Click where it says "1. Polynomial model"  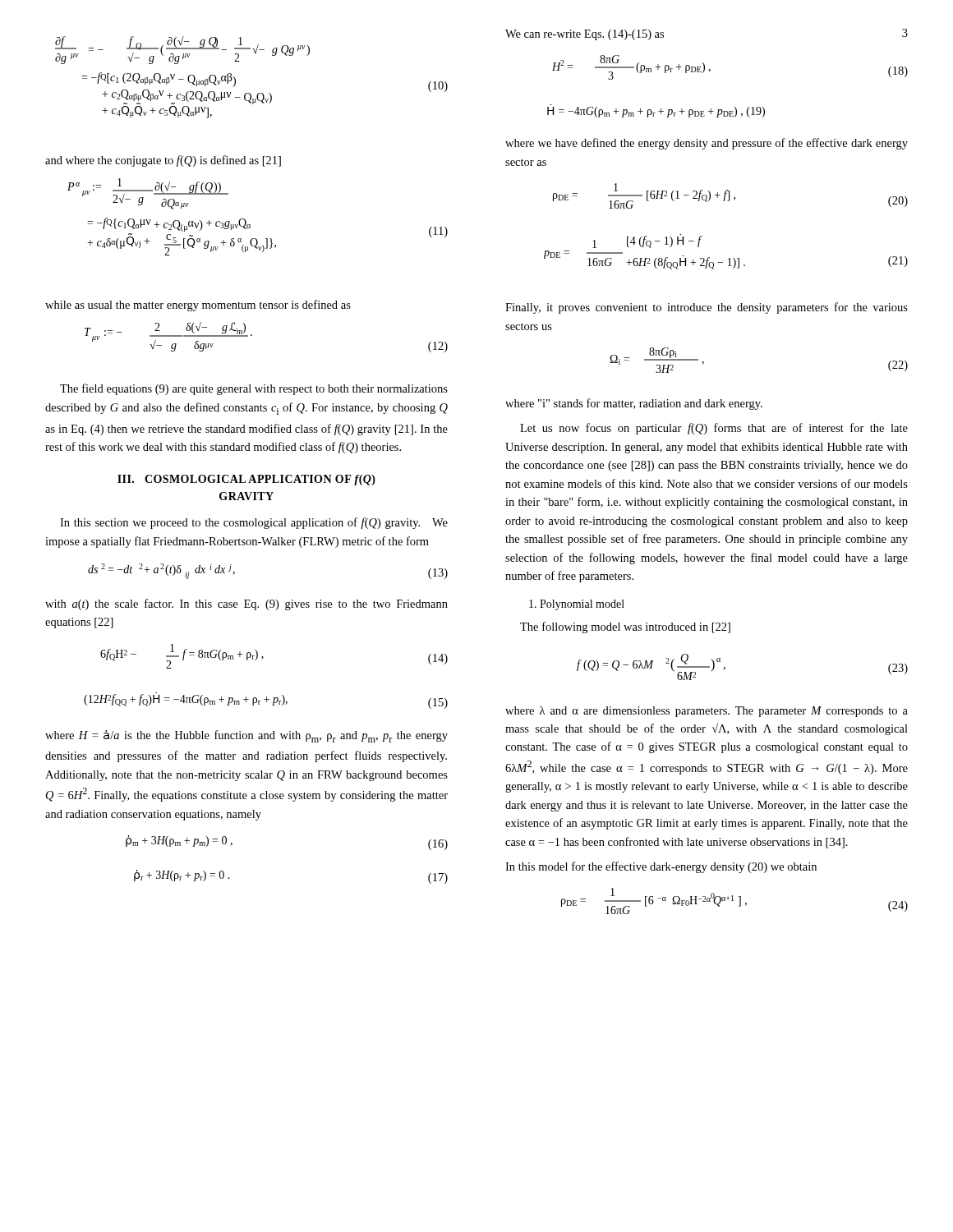(x=576, y=604)
